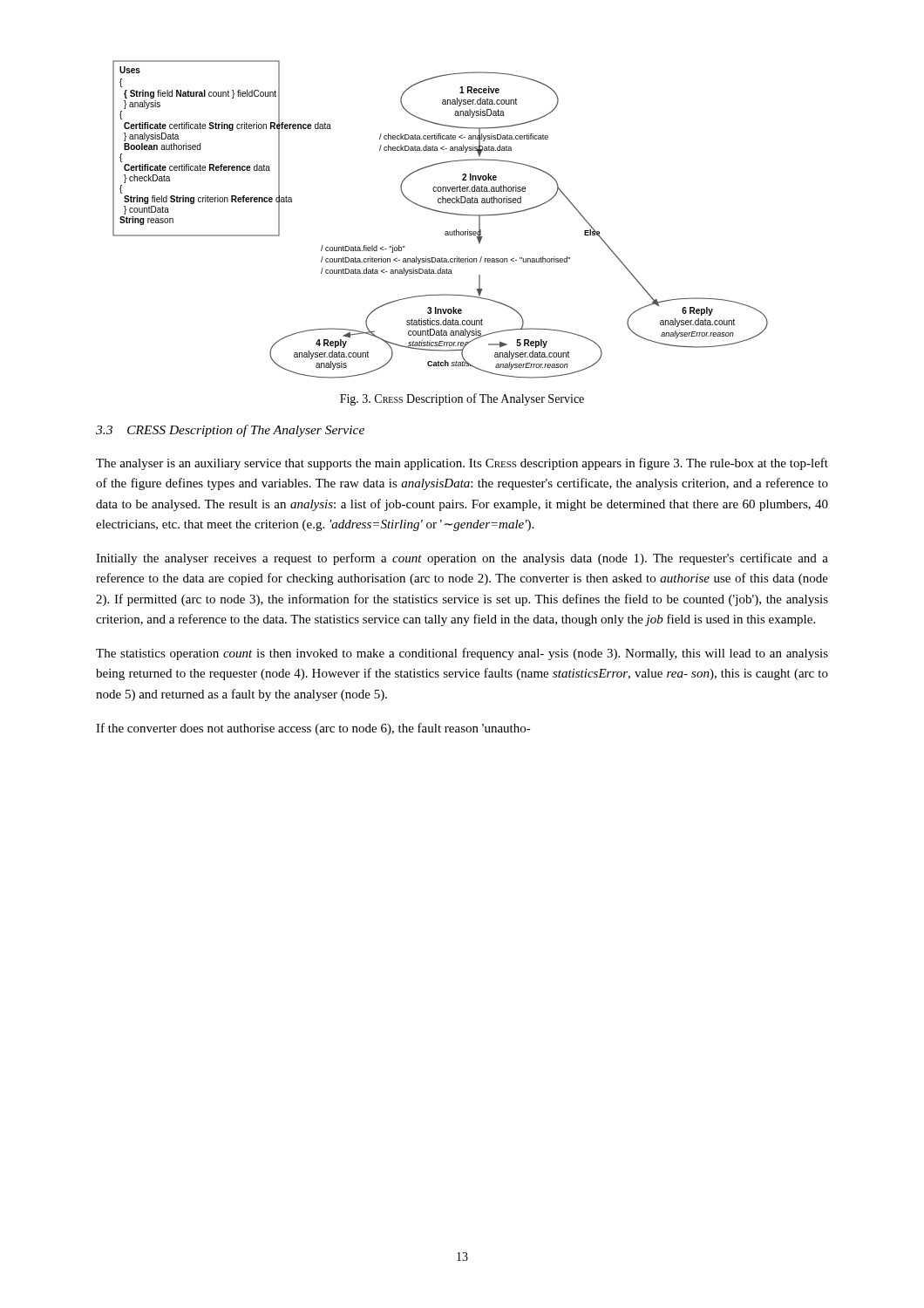Find the caption with the text "Fig. 3. Cress Description of The"

point(462,399)
